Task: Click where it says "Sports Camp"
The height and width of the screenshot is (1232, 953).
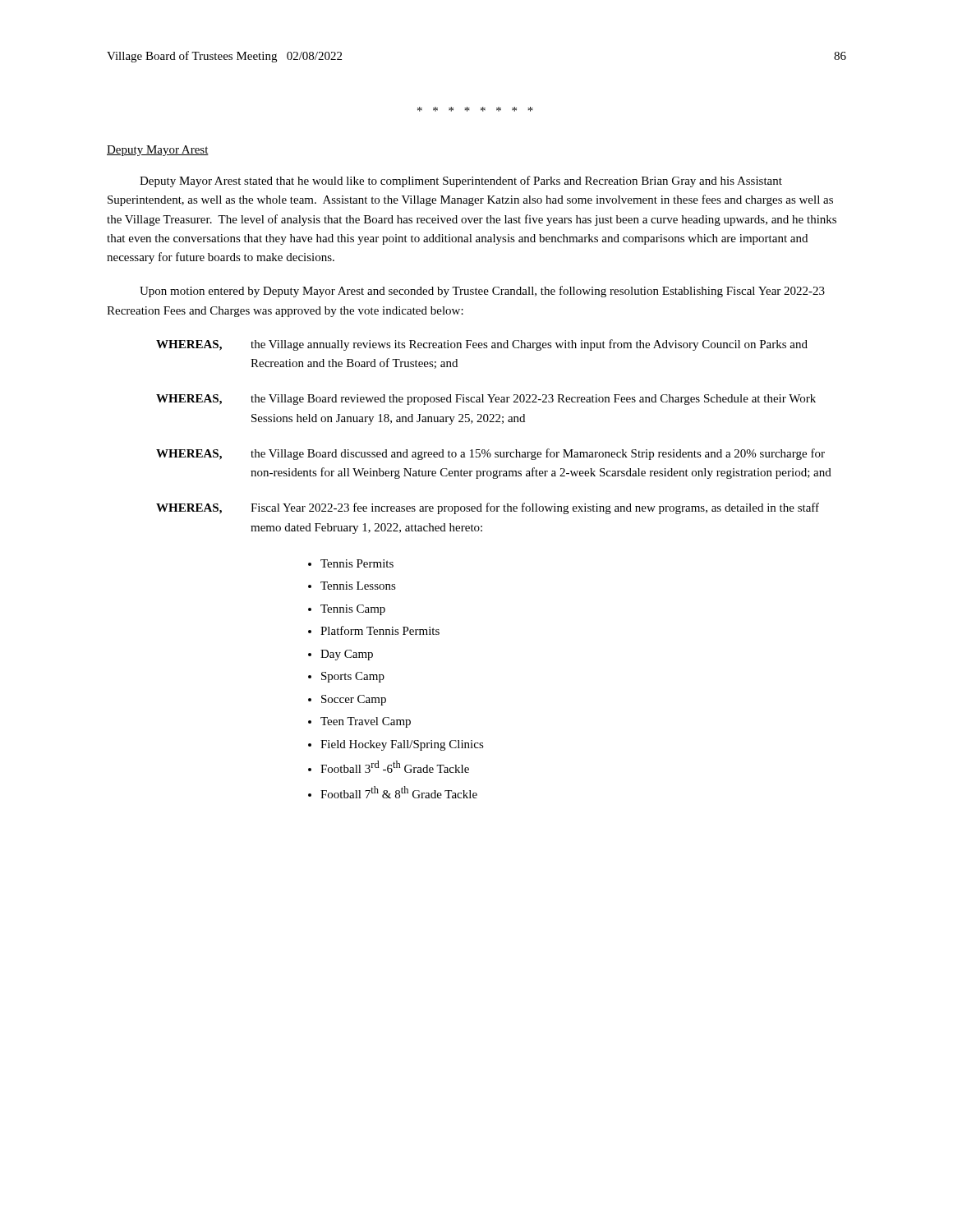Action: pyautogui.click(x=352, y=676)
